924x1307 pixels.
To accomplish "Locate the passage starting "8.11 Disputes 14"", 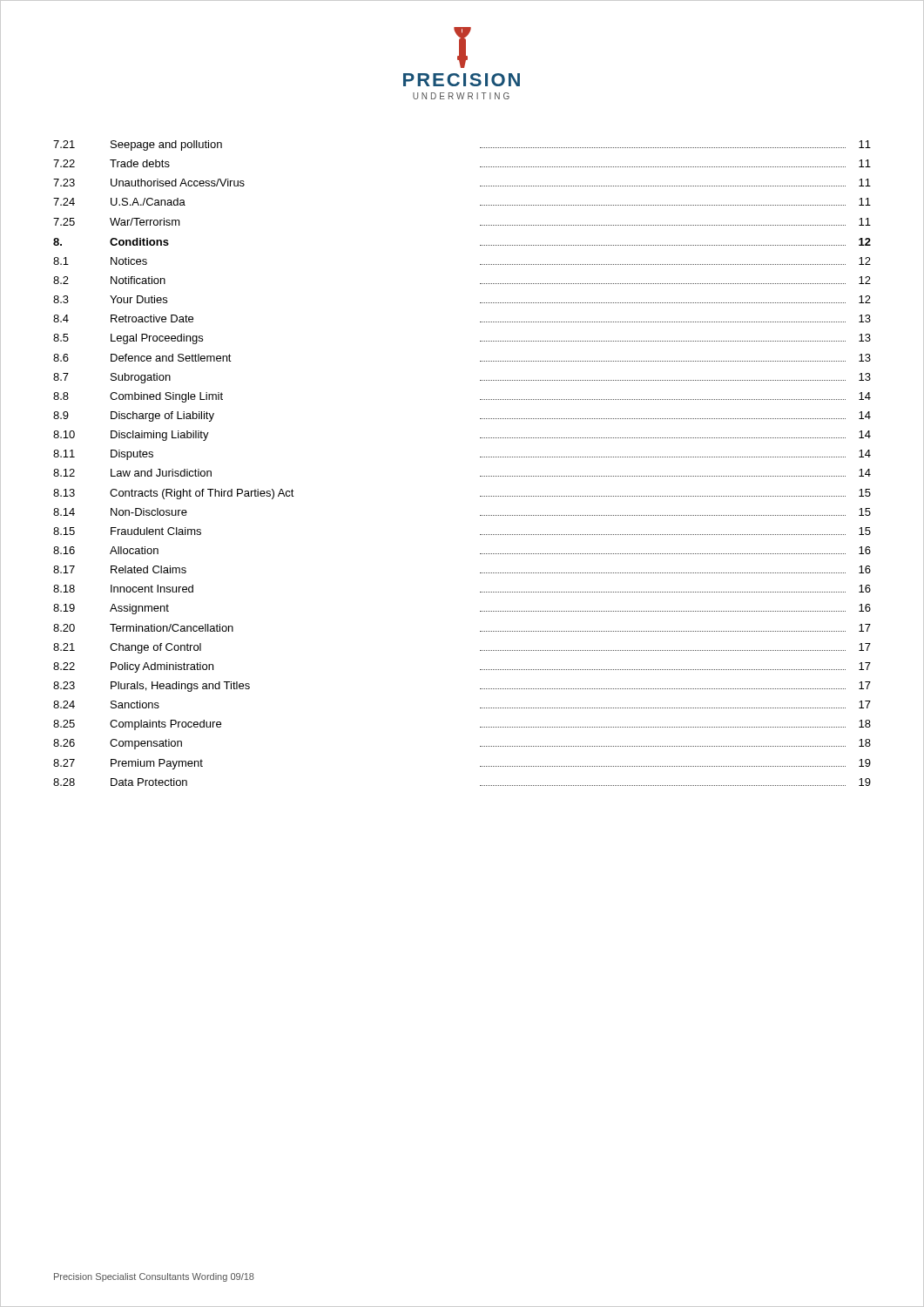I will (x=66, y=454).
